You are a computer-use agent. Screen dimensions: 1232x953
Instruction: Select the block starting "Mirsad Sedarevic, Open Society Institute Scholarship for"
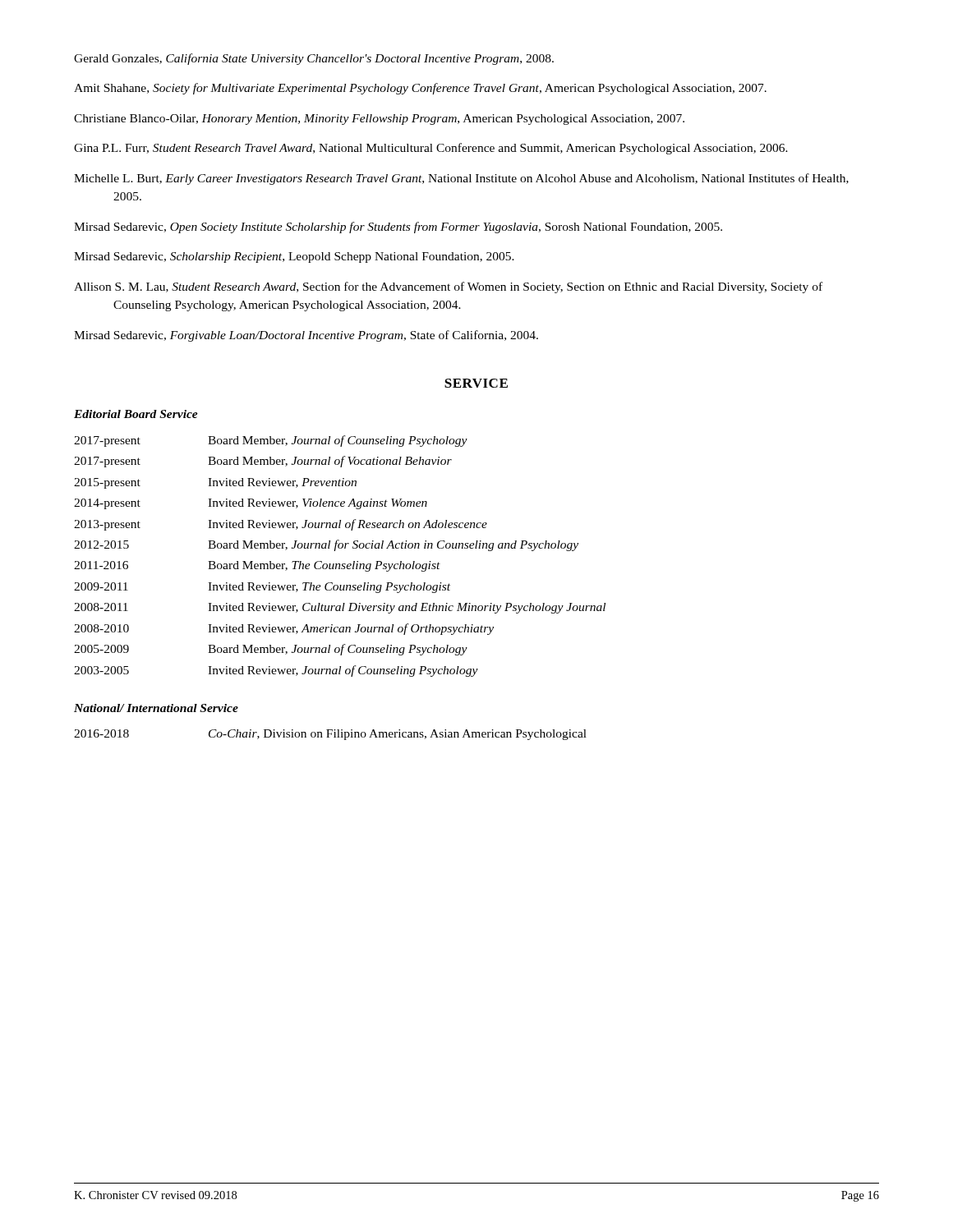click(399, 226)
